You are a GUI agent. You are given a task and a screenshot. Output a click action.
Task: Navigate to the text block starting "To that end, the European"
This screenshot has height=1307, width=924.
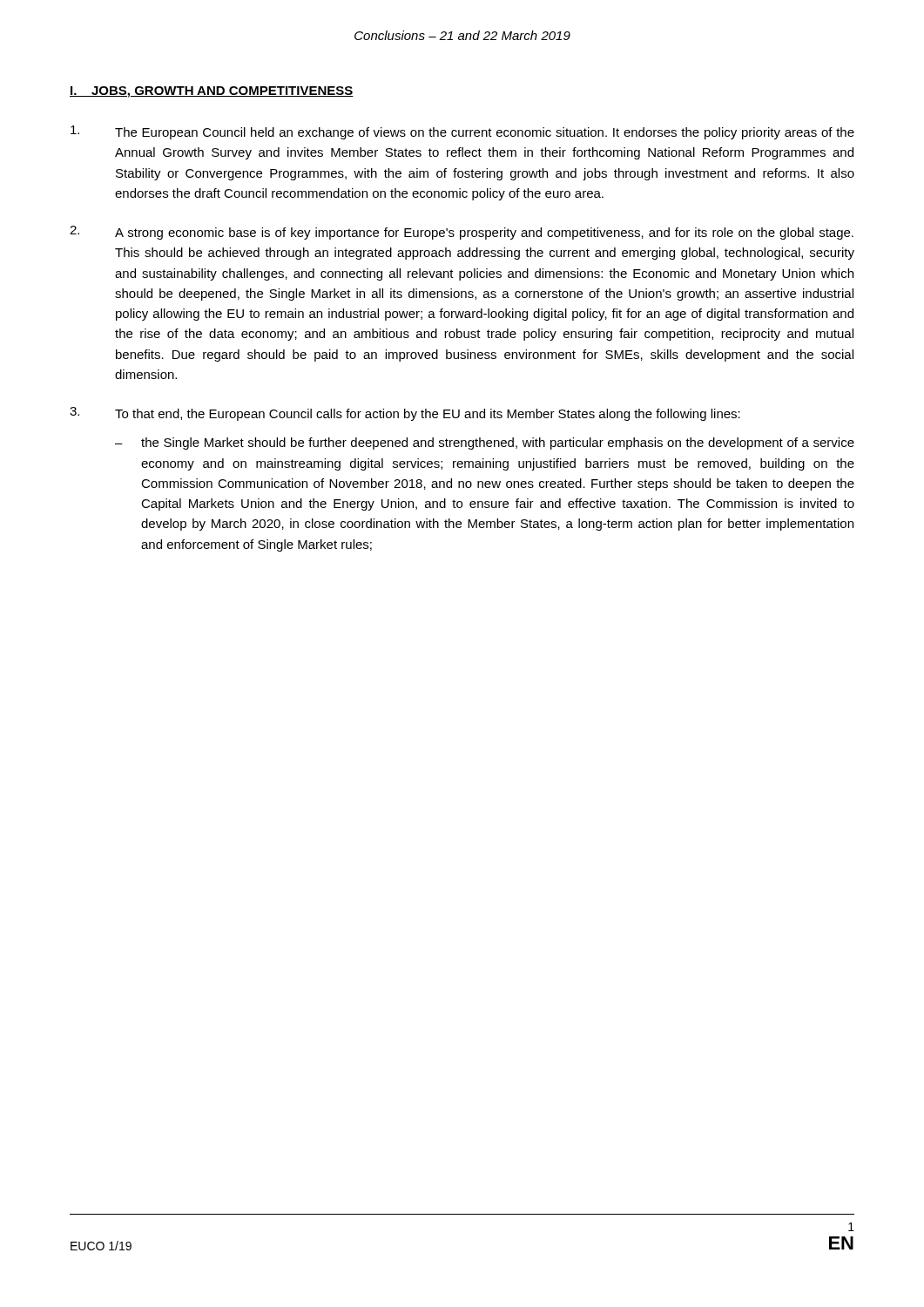click(462, 479)
